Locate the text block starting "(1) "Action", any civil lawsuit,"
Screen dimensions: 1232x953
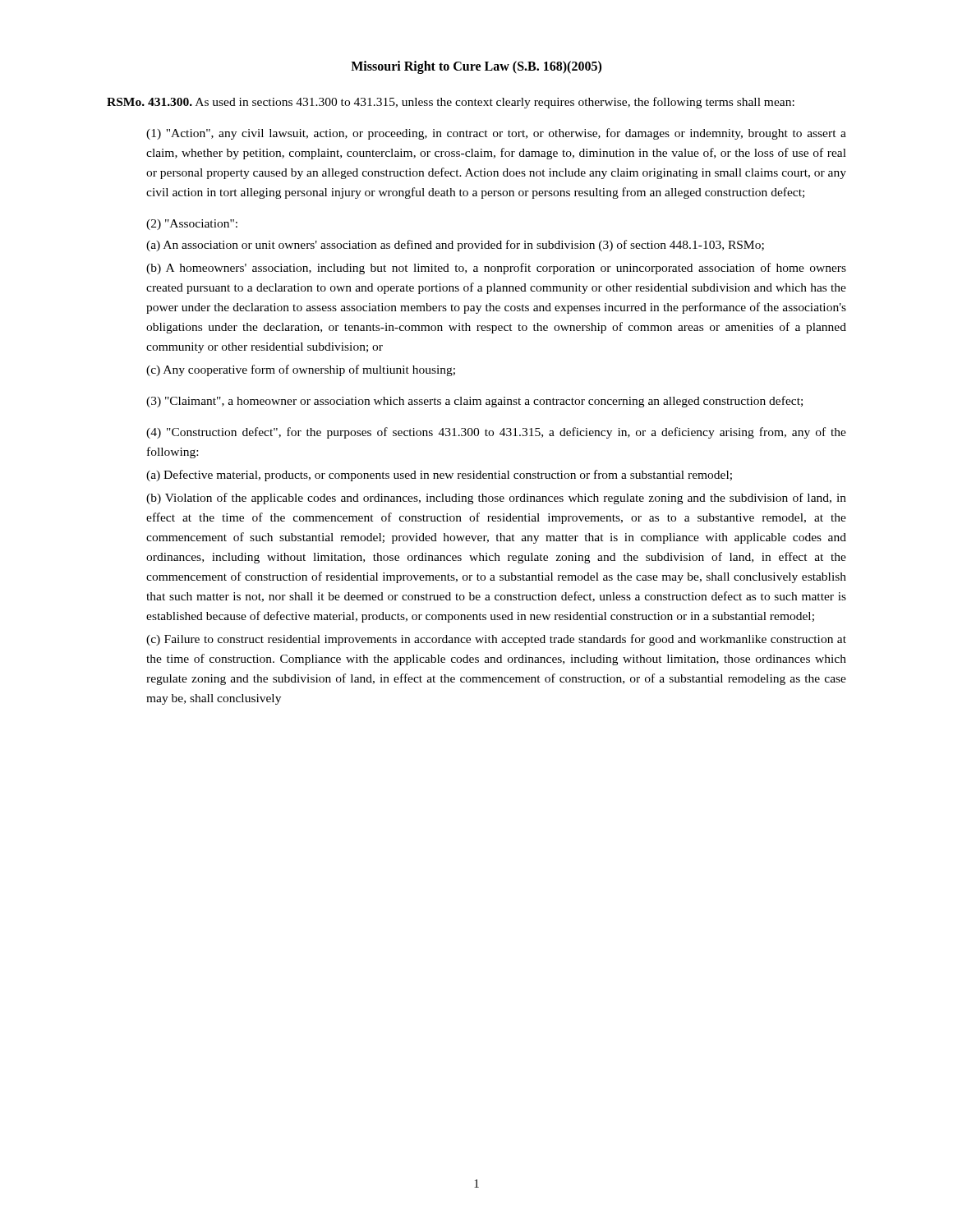click(496, 162)
